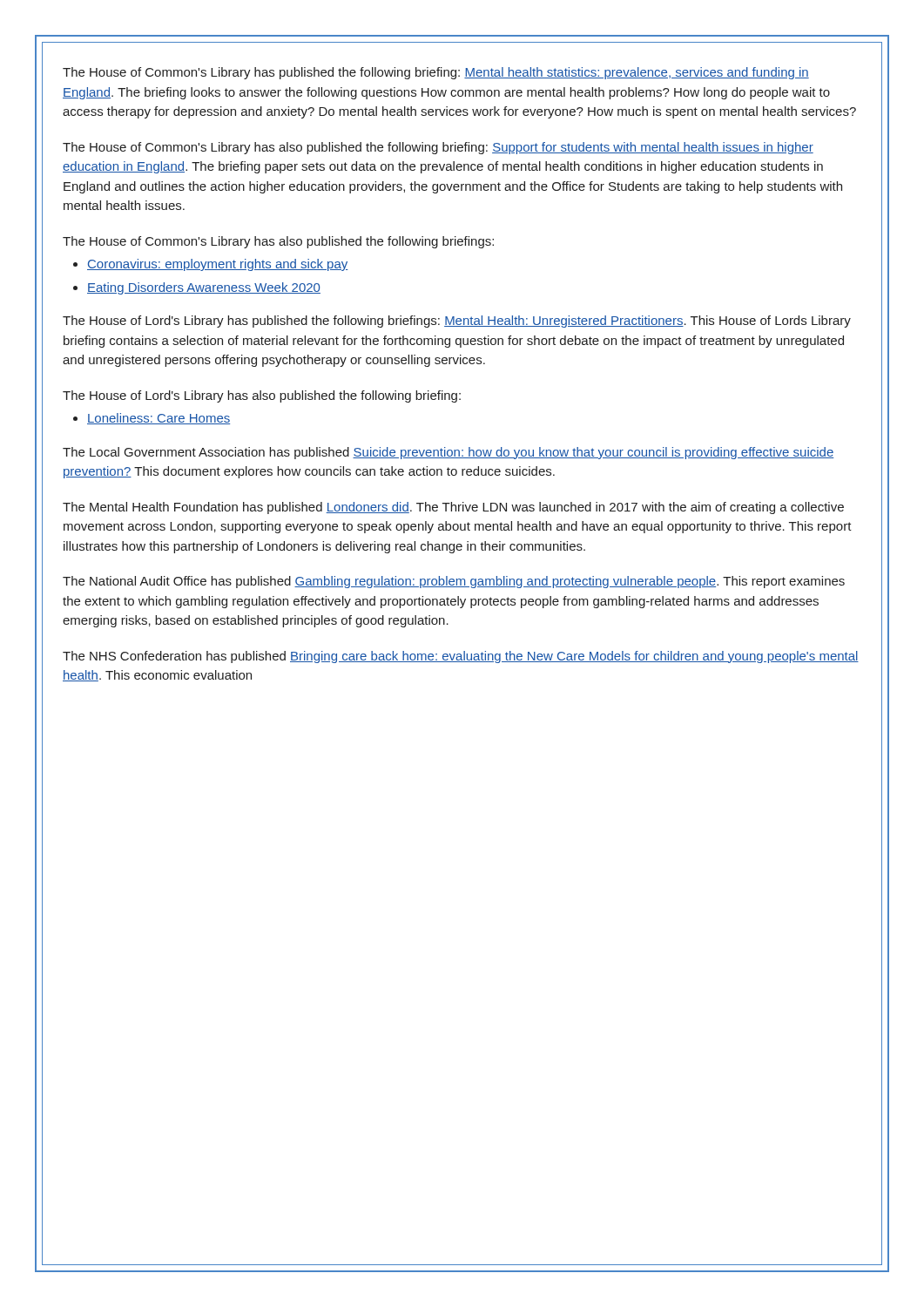
Task: Navigate to the region starting "Coronavirus: employment rights and sick pay"
Action: pyautogui.click(x=217, y=264)
